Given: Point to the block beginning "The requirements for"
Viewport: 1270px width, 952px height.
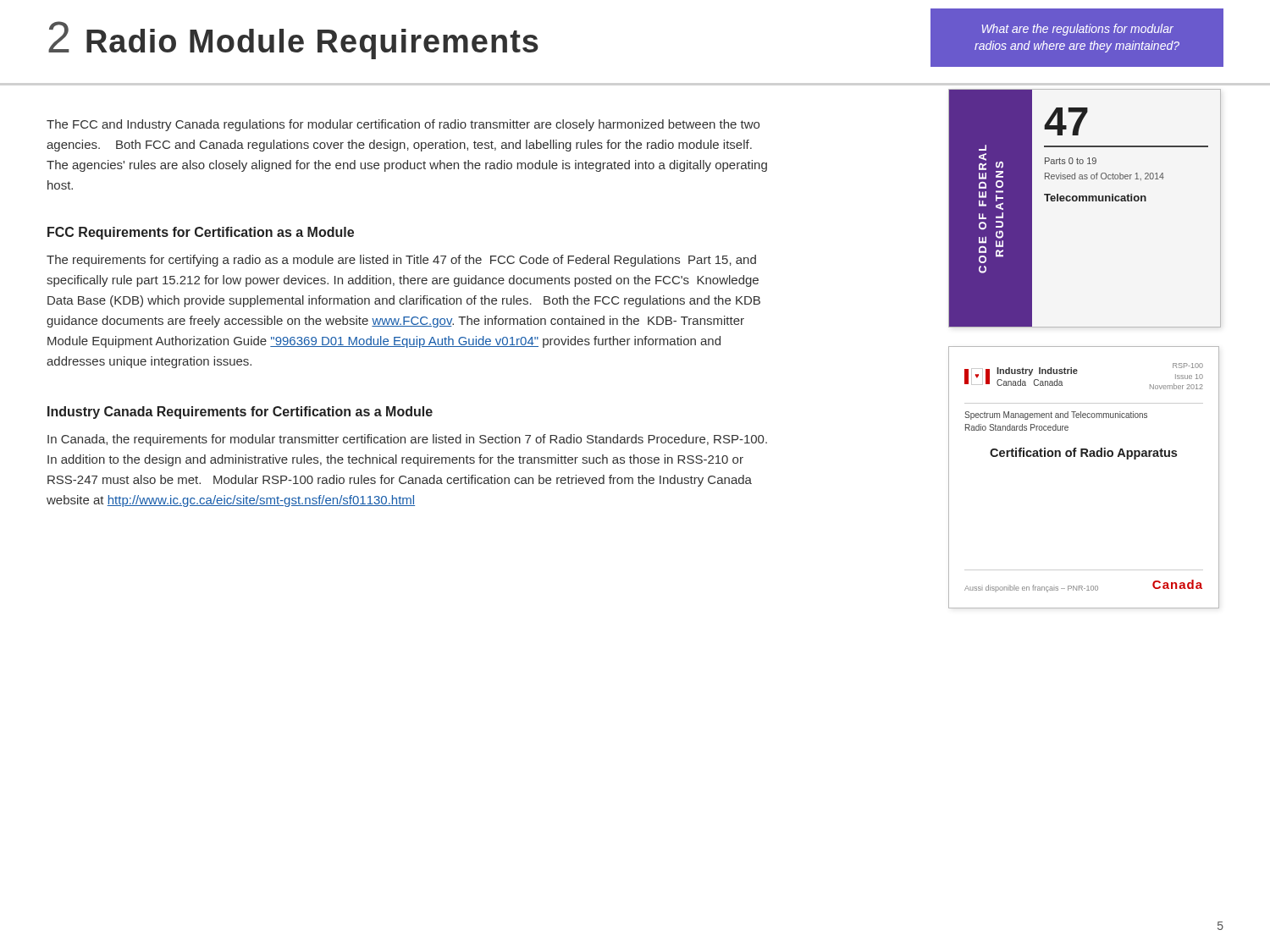Looking at the screenshot, I should tap(404, 310).
